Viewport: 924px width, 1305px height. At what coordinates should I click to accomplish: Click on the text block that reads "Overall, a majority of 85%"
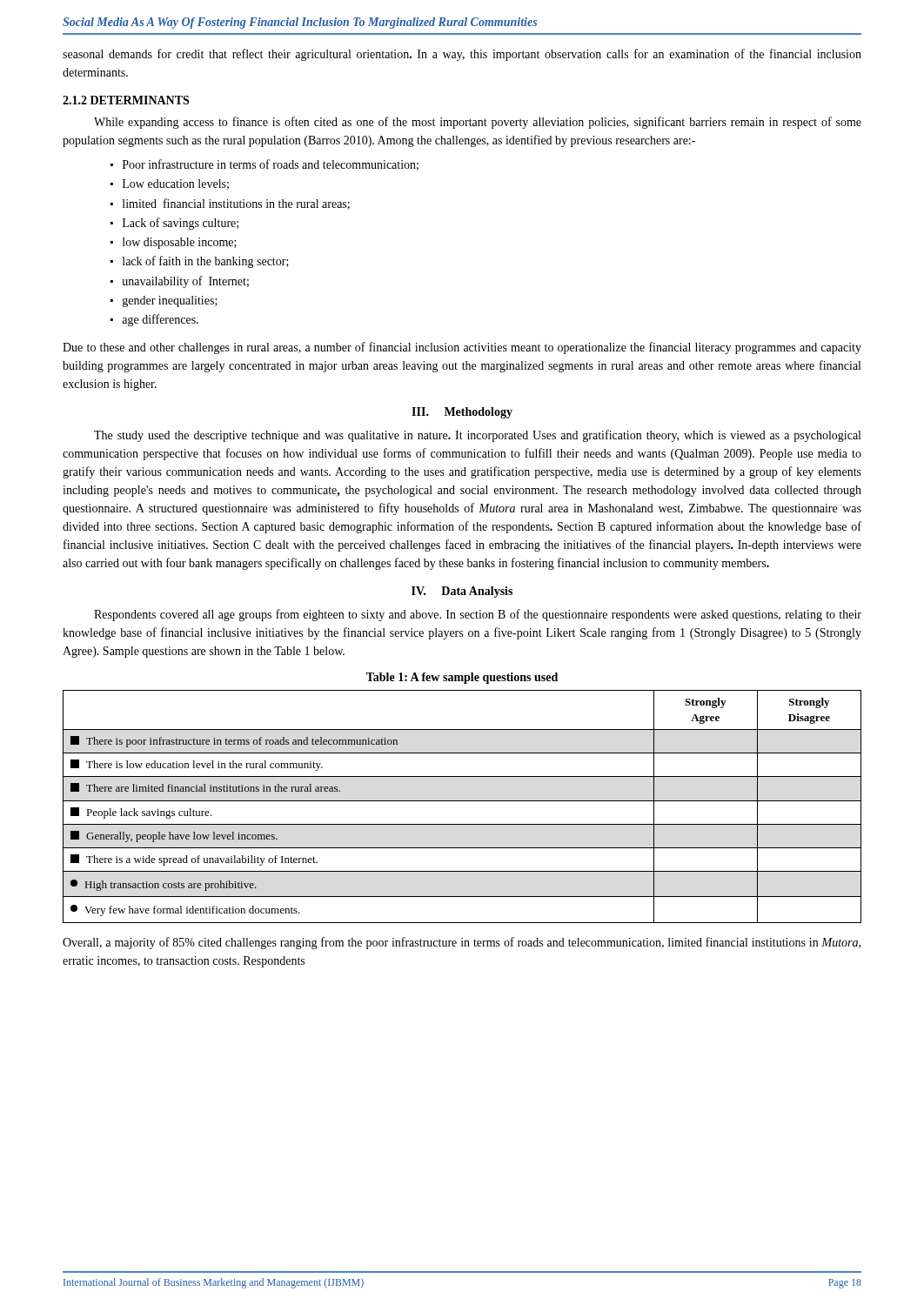462,951
